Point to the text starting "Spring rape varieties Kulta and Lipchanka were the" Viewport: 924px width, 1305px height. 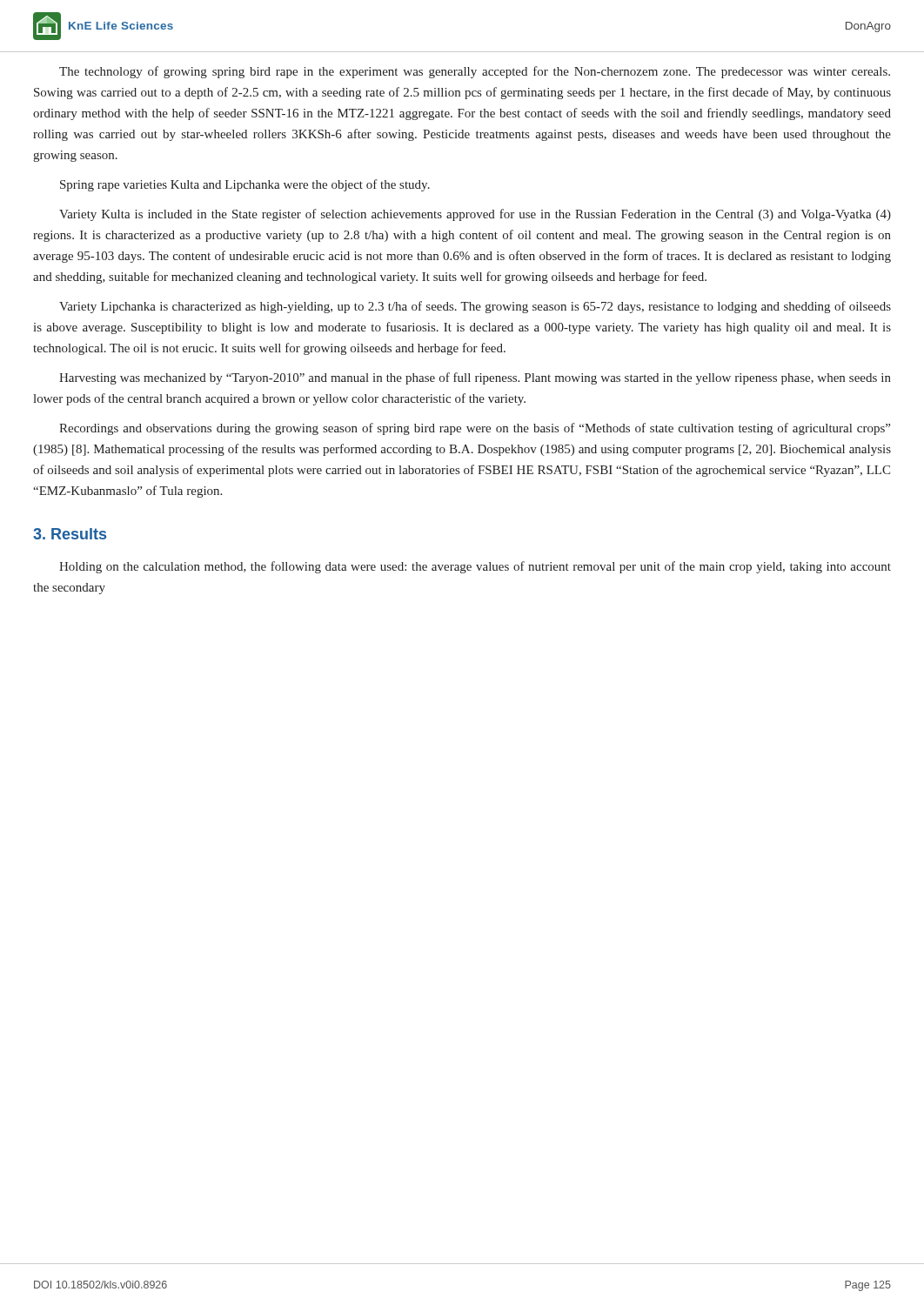[x=245, y=185]
